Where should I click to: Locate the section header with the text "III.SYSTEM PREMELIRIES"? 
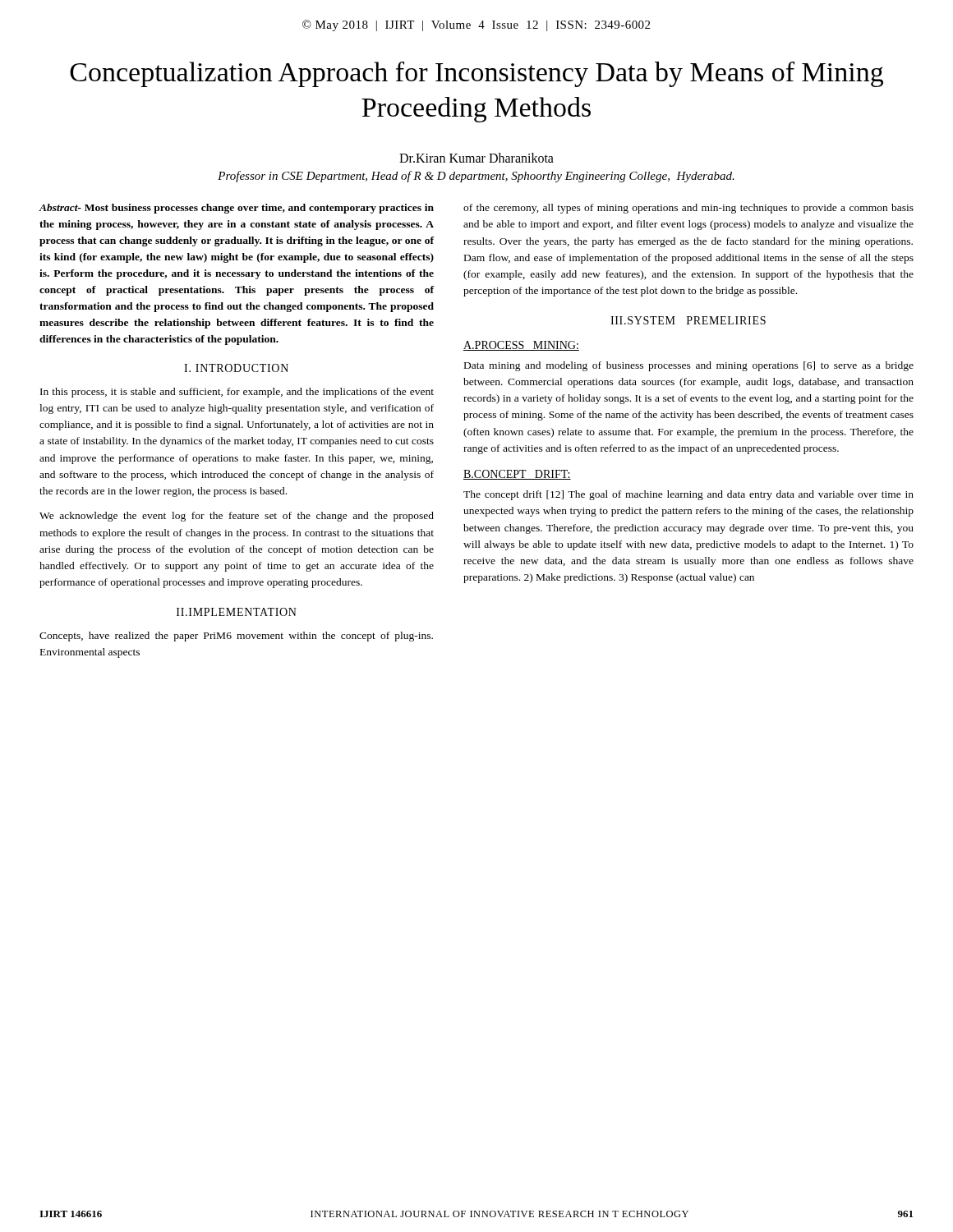tap(688, 320)
